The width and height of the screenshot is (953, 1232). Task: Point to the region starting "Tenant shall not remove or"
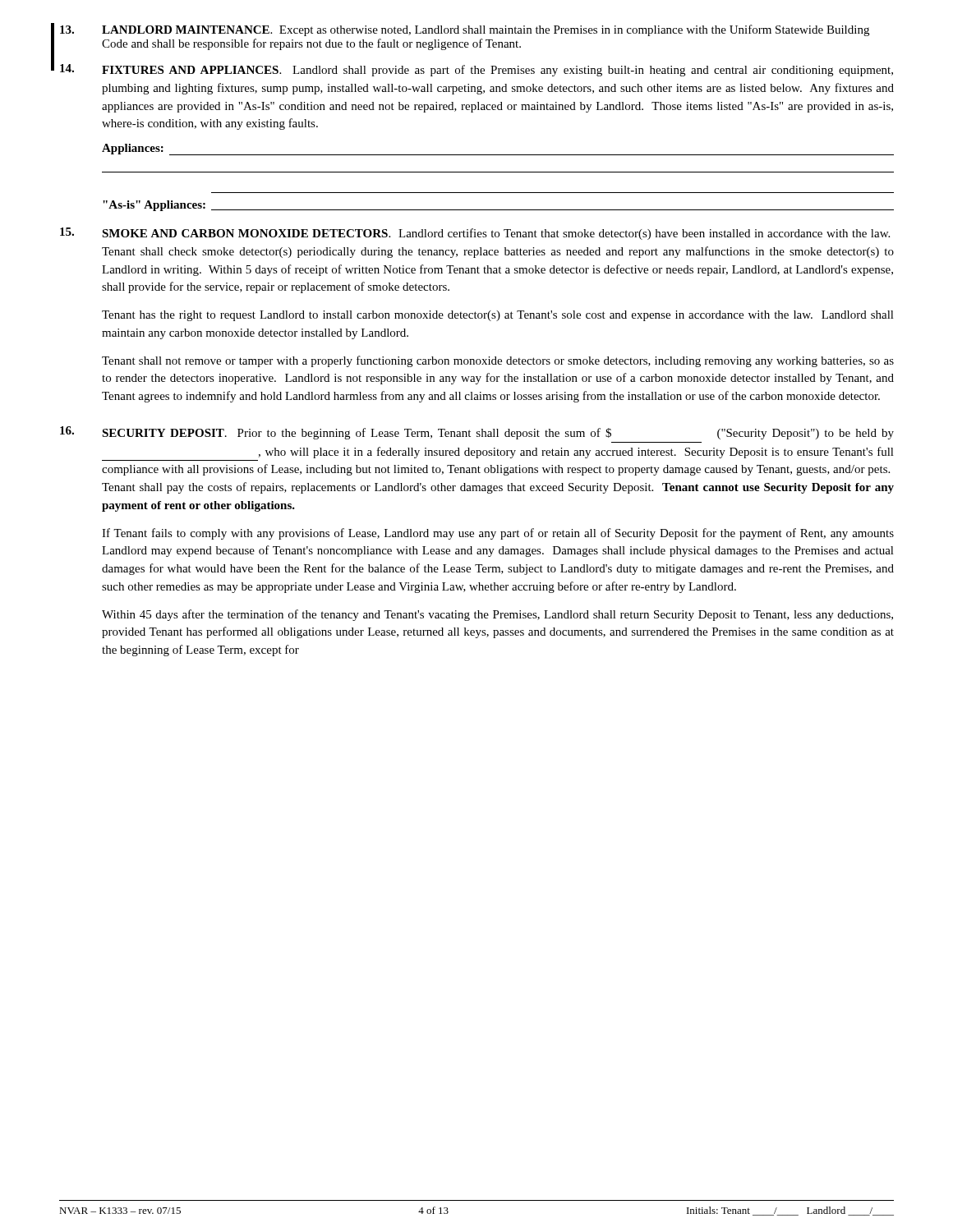pos(498,378)
